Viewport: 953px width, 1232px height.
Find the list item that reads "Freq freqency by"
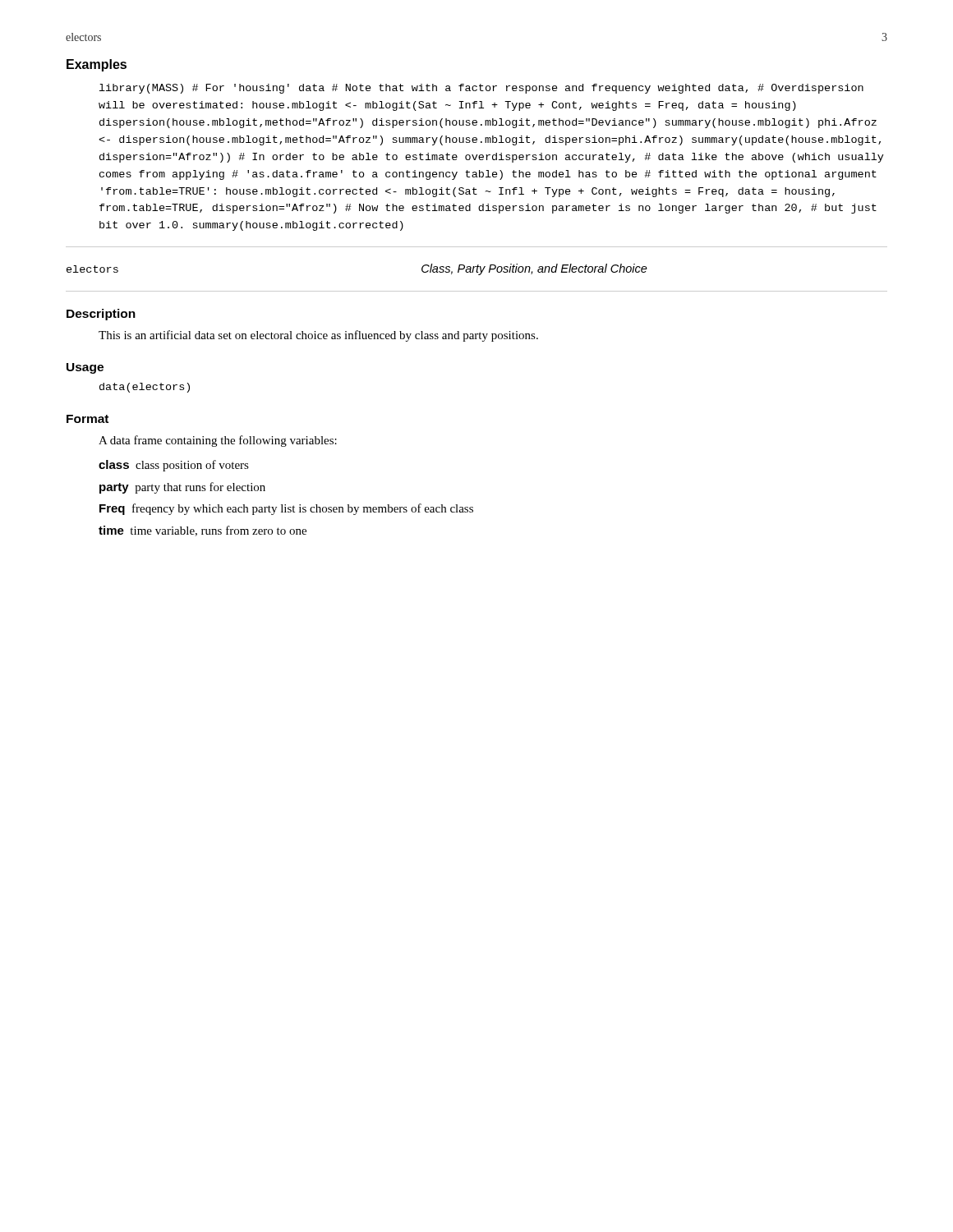coord(286,508)
